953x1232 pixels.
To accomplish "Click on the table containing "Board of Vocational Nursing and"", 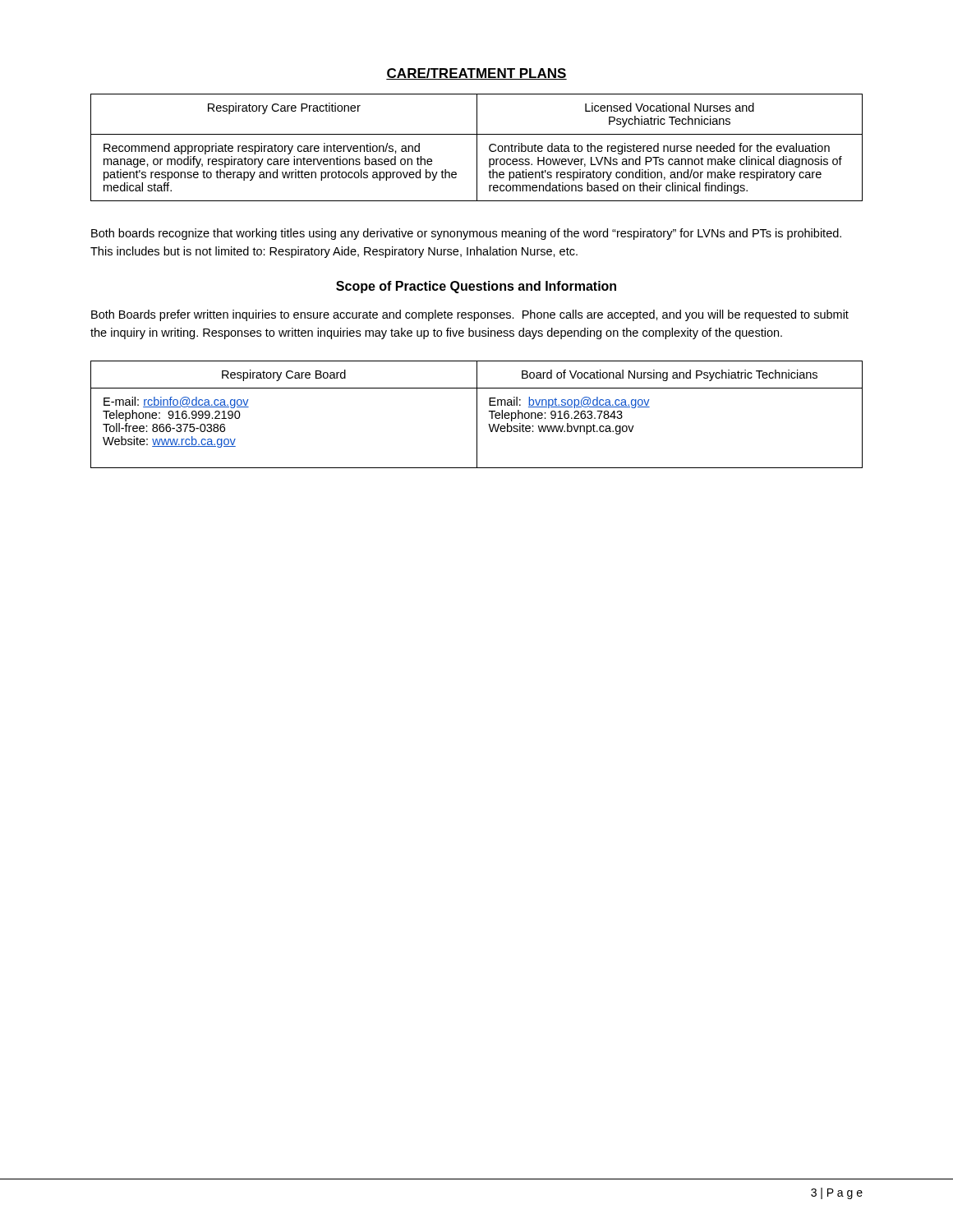I will (476, 414).
